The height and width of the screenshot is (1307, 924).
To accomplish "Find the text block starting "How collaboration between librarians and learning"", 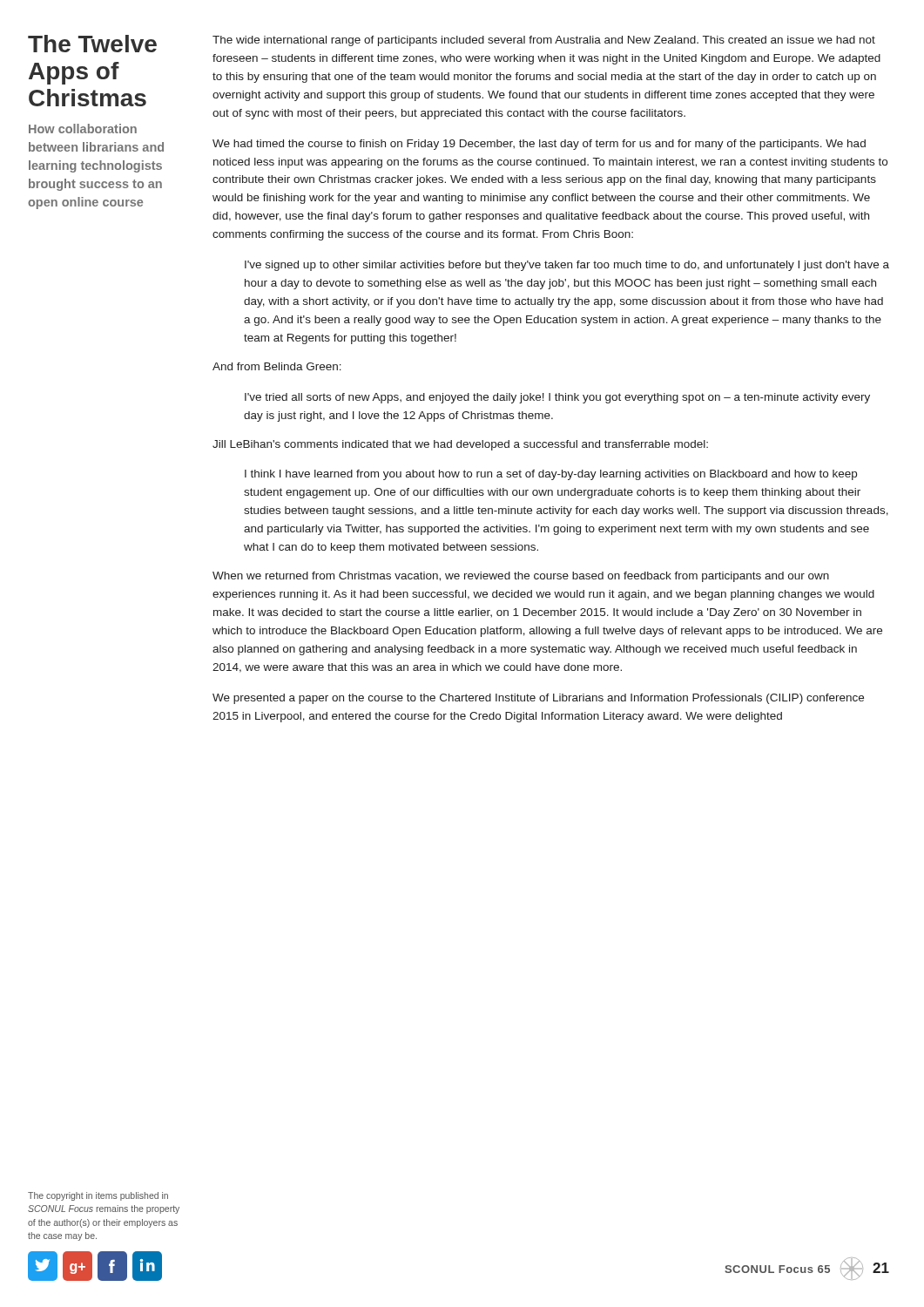I will tap(105, 166).
